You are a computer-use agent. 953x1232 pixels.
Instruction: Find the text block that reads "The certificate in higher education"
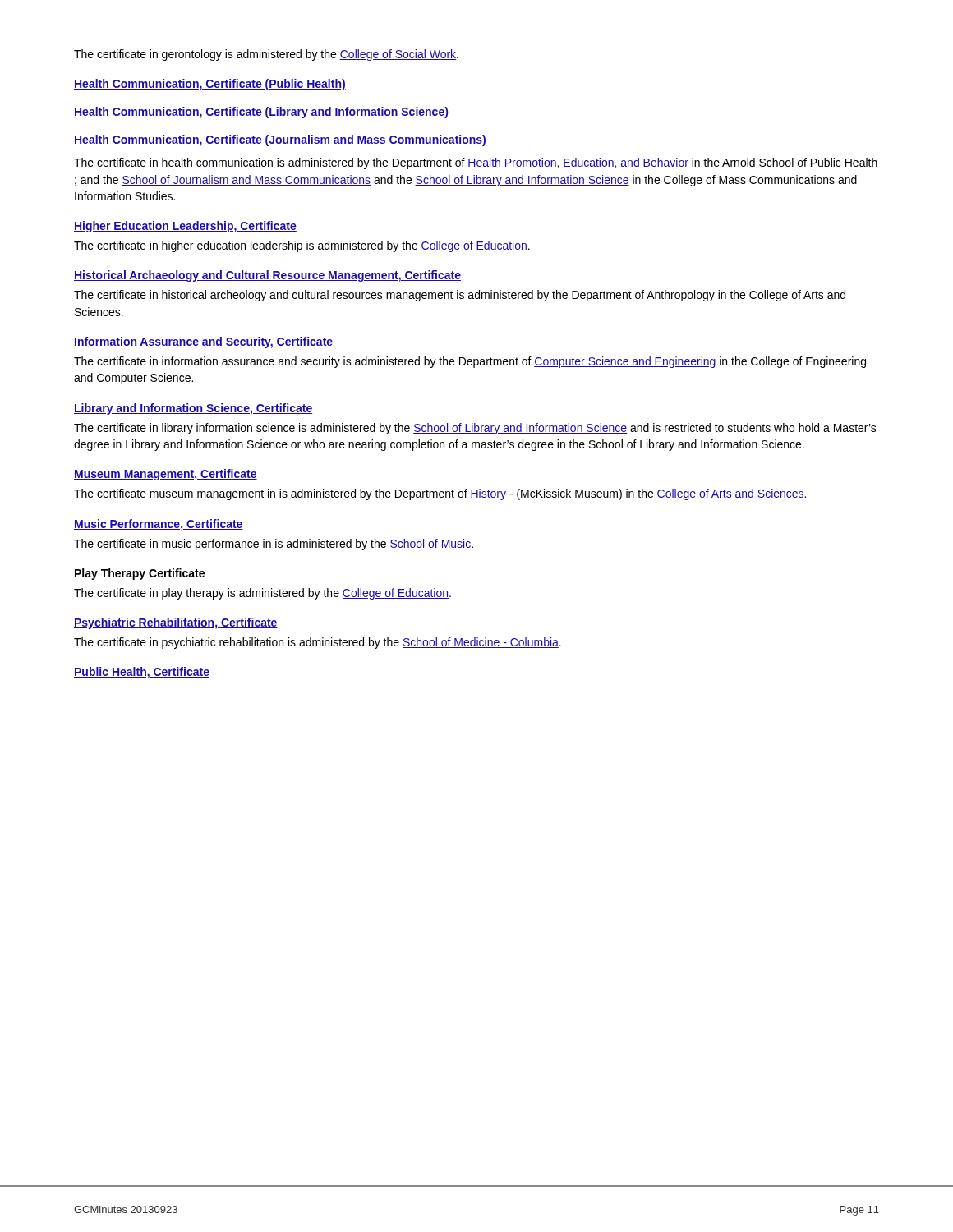(x=302, y=246)
